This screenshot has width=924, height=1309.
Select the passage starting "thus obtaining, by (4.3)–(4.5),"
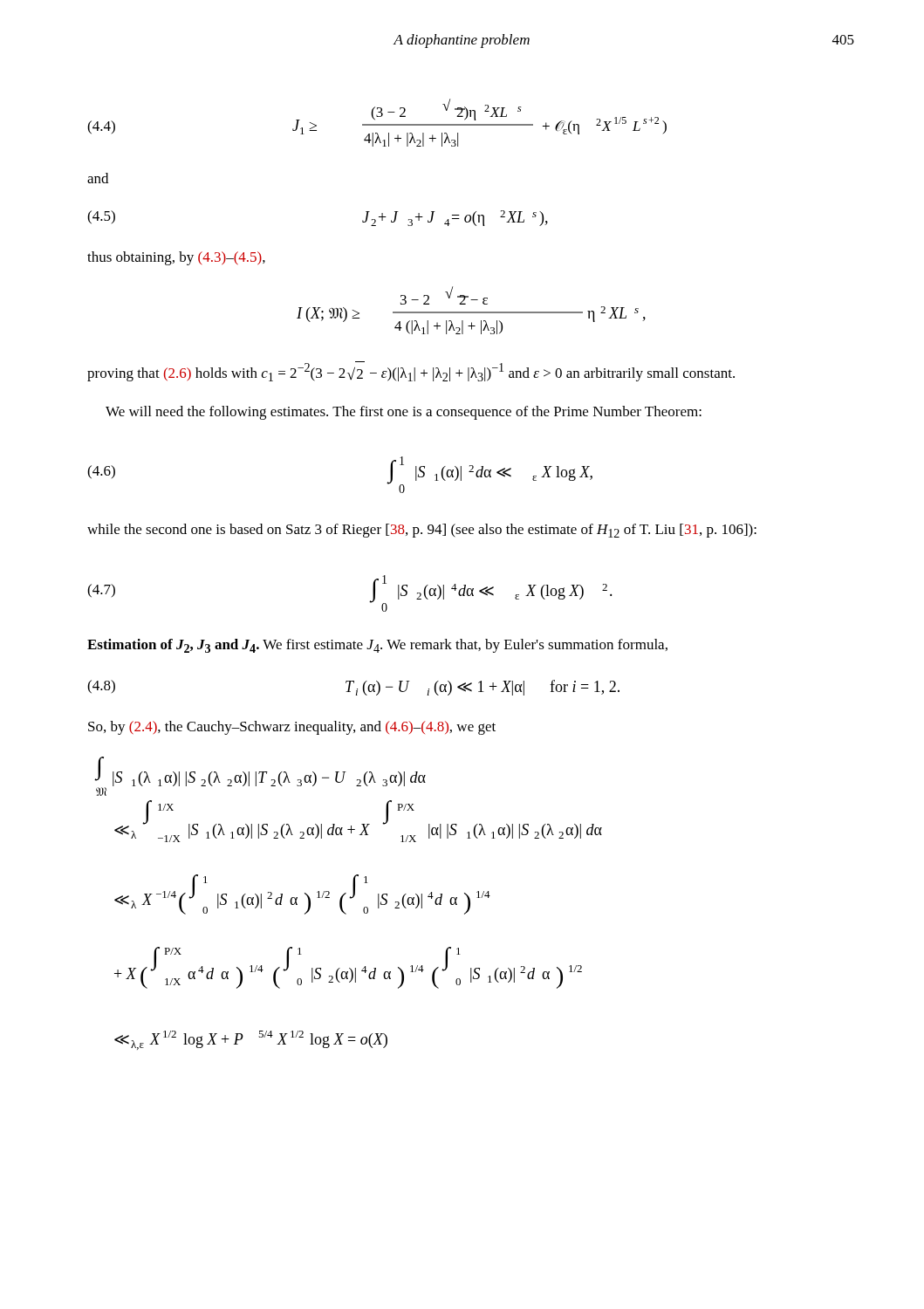tap(176, 257)
